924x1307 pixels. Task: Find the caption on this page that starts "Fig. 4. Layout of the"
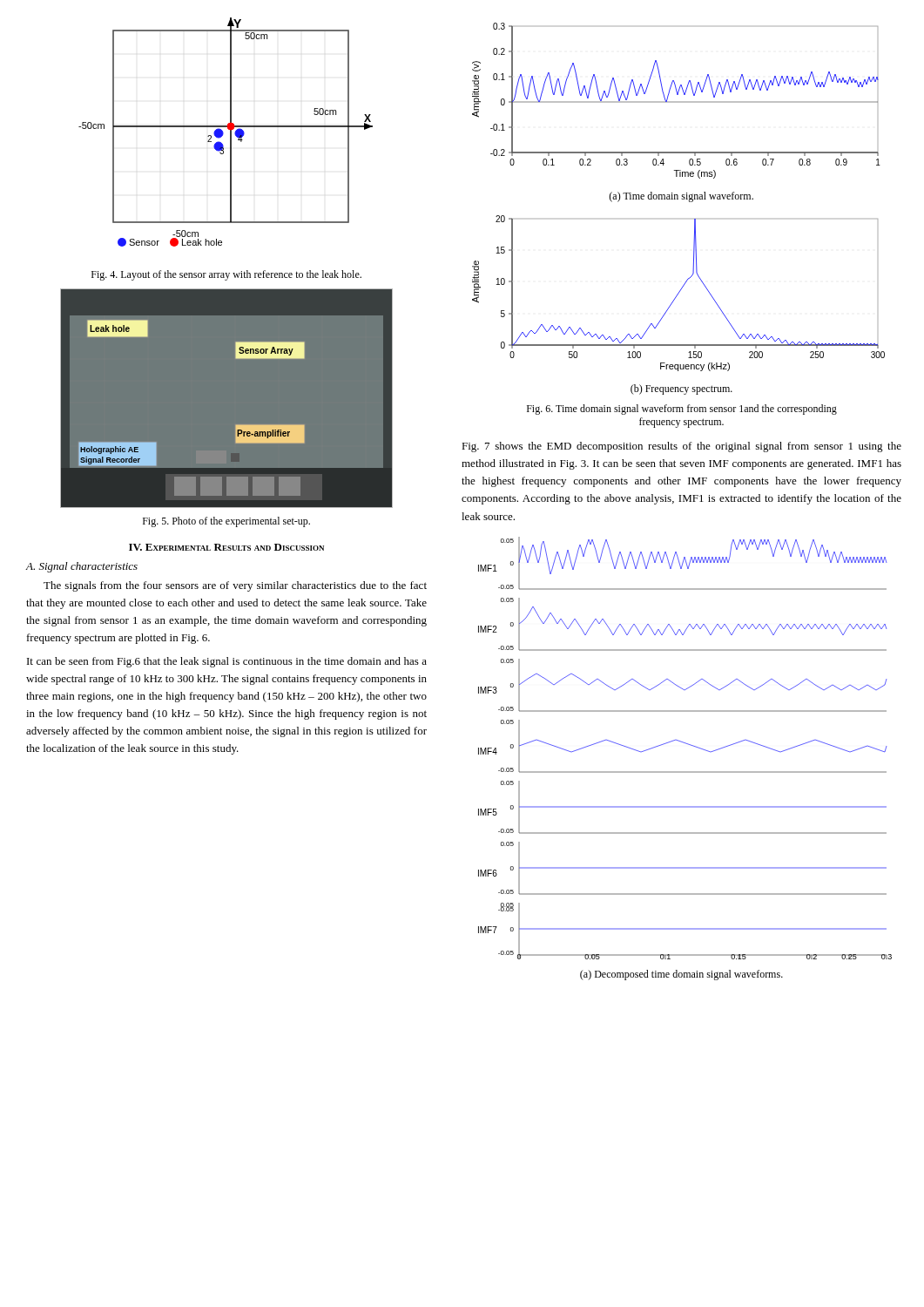[226, 274]
